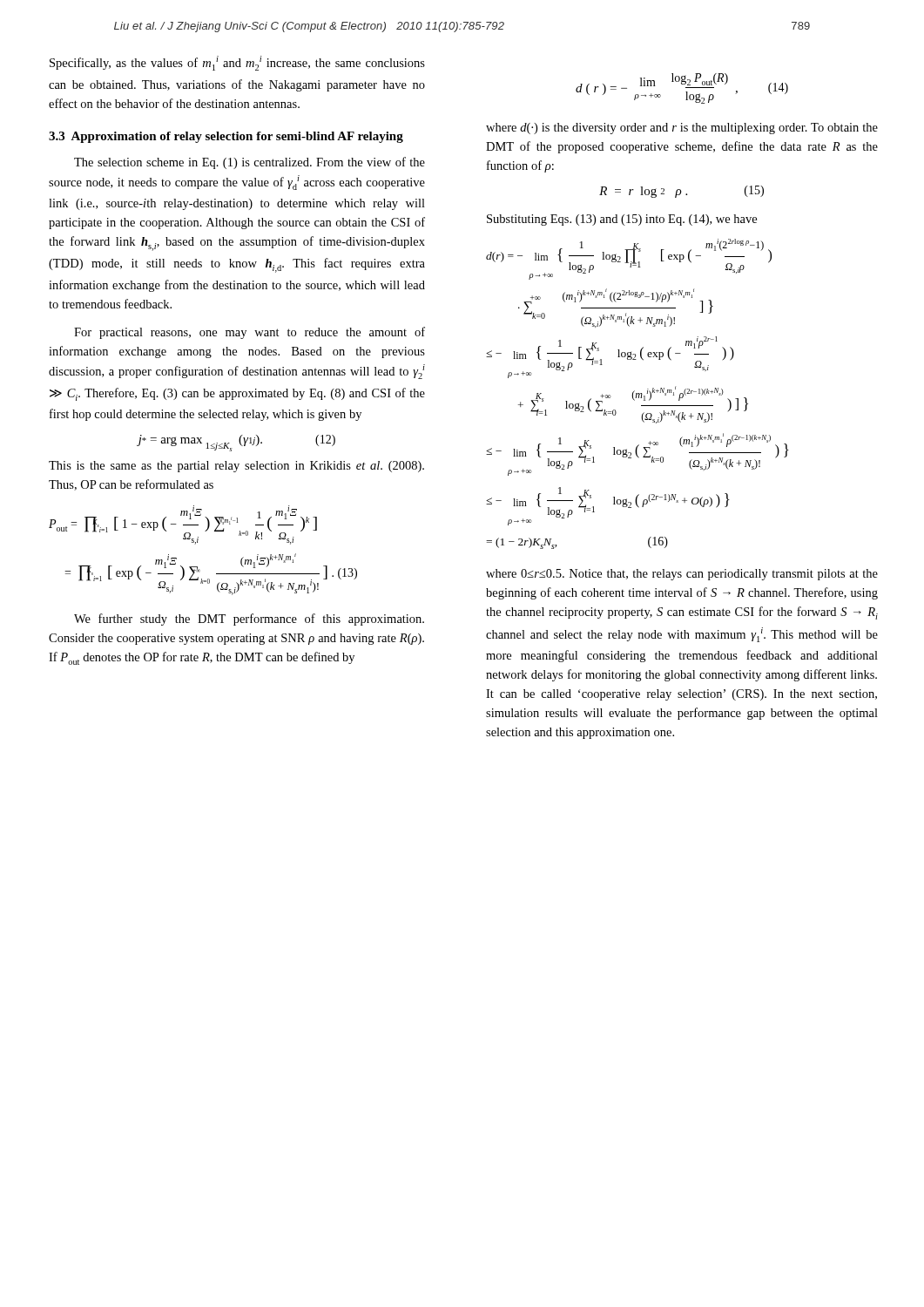
Task: Find the passage starting "Specifically, as the values"
Action: pyautogui.click(x=237, y=82)
